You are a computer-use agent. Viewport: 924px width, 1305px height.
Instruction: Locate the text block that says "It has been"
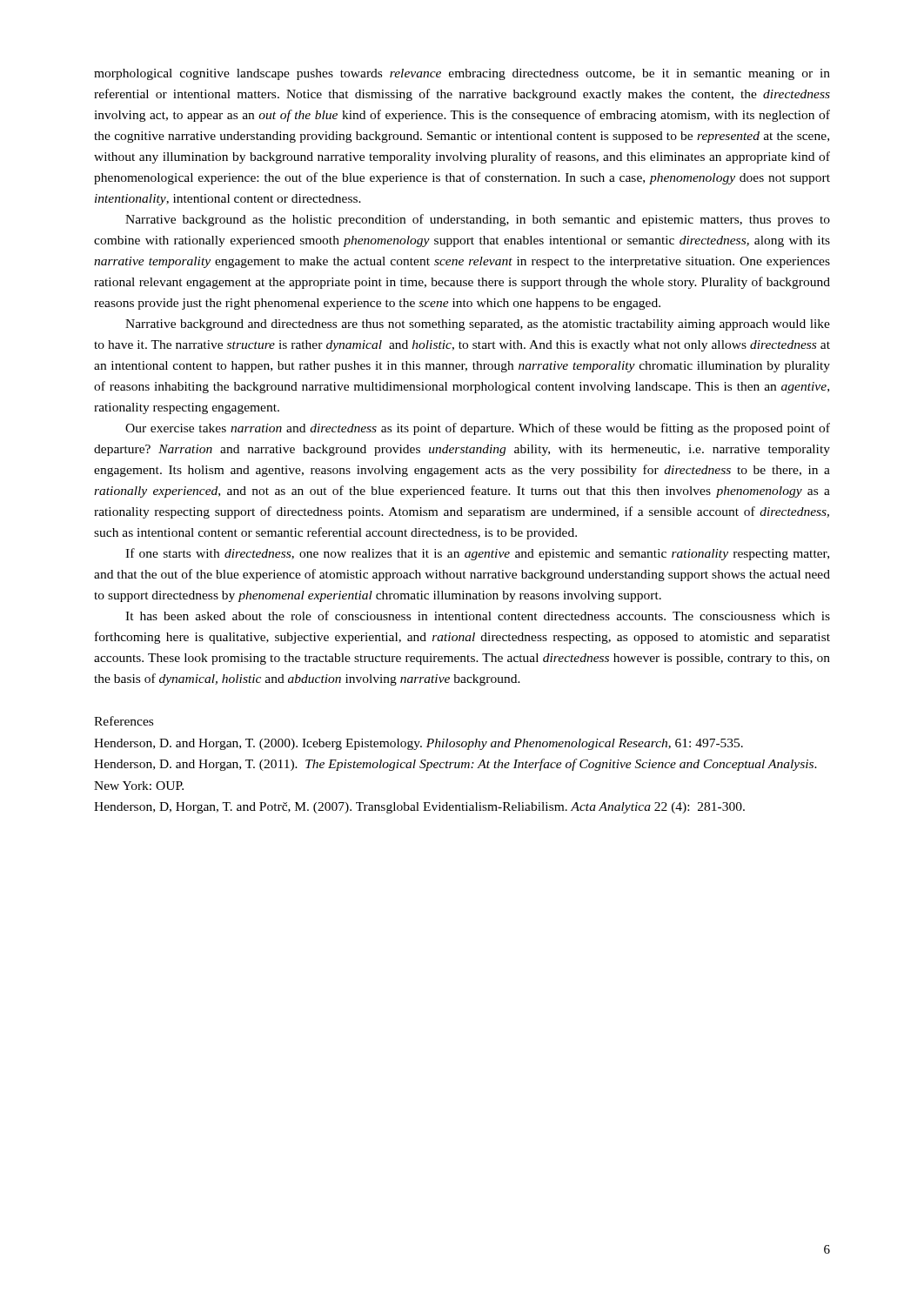coord(462,647)
